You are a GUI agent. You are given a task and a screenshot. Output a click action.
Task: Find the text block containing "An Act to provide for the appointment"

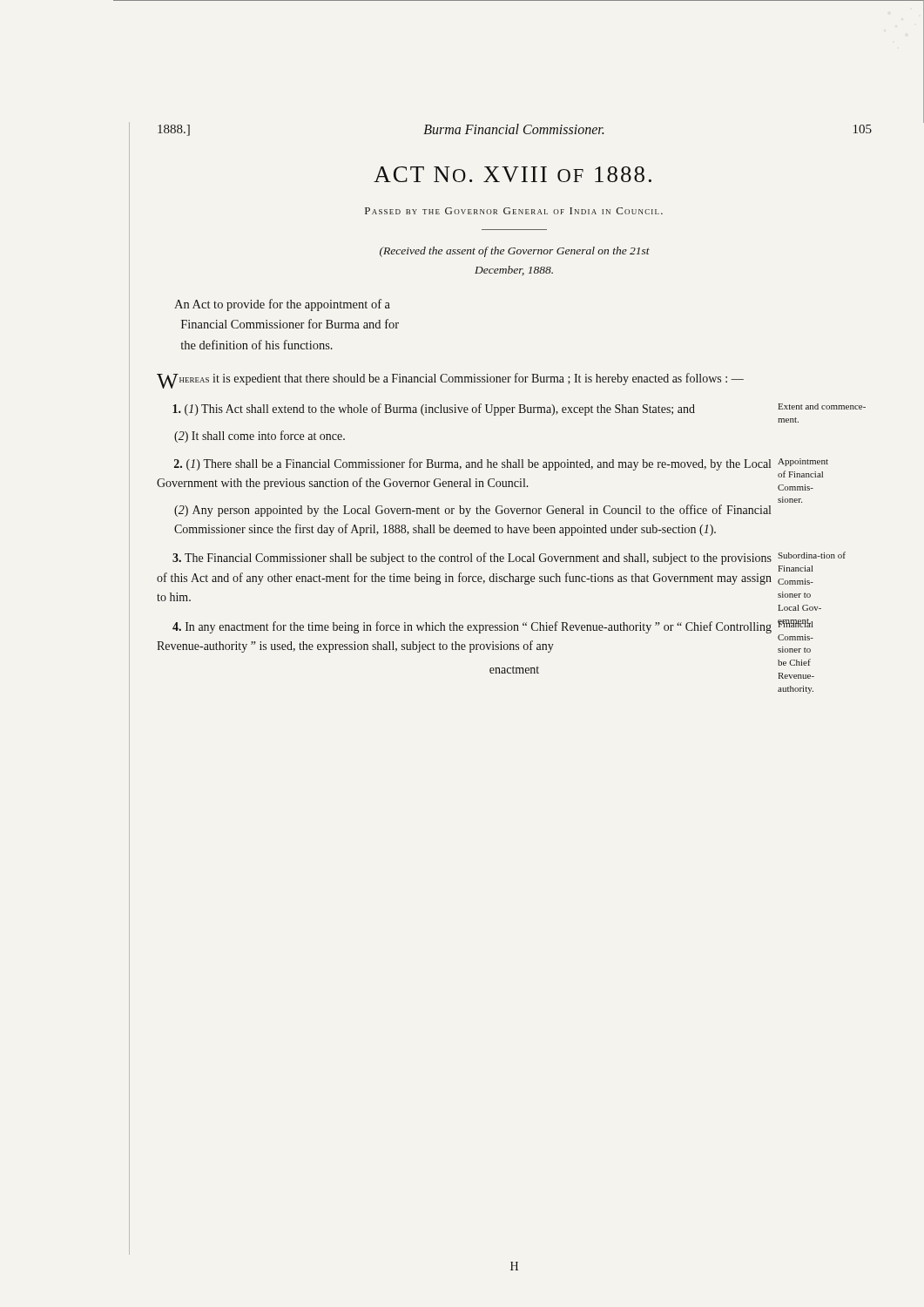tap(287, 324)
